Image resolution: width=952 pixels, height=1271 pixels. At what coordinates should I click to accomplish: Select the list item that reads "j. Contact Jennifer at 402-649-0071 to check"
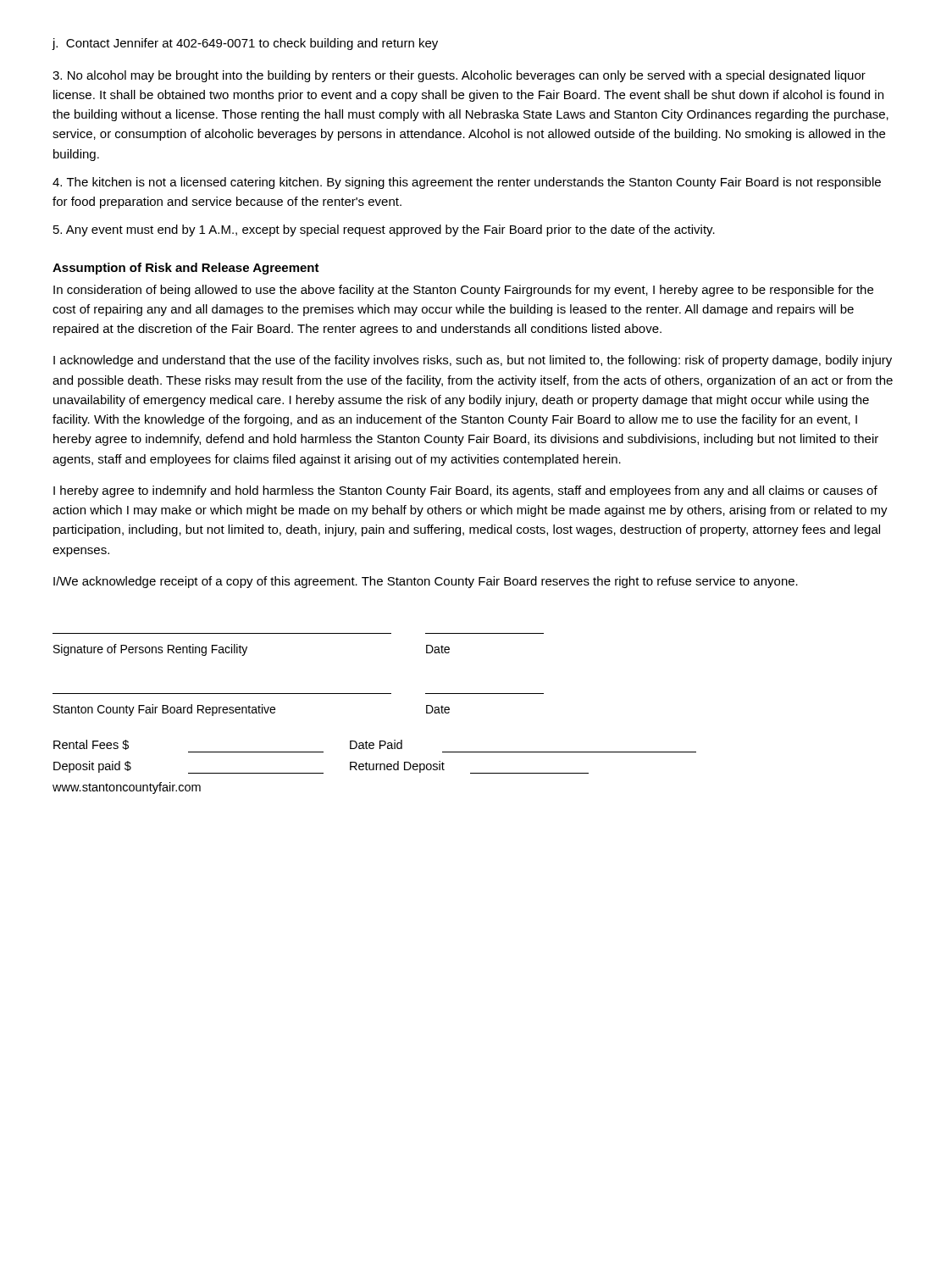[245, 43]
